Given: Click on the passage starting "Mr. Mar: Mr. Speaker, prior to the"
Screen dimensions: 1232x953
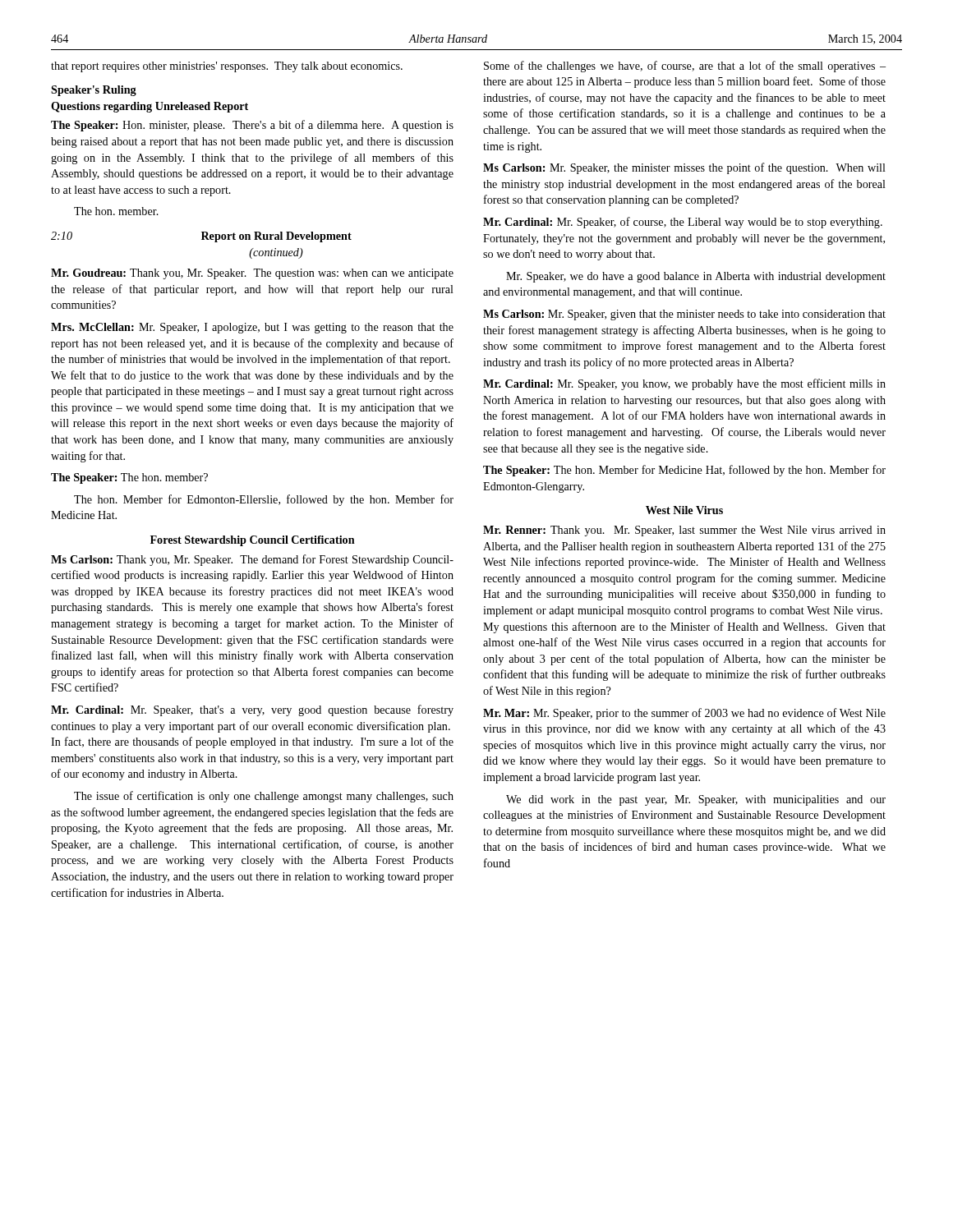Looking at the screenshot, I should tap(684, 789).
